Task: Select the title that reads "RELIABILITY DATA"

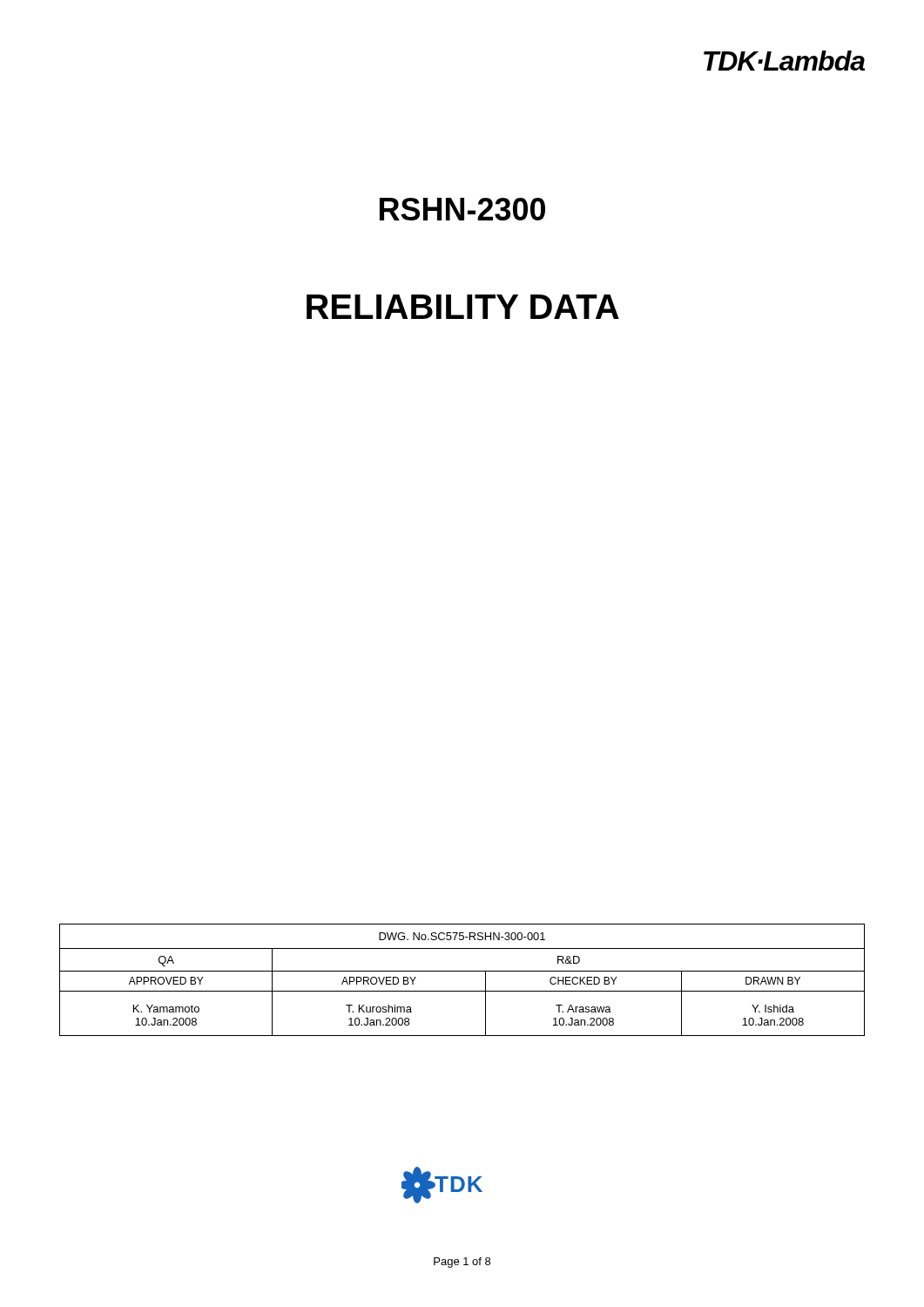Action: (462, 307)
